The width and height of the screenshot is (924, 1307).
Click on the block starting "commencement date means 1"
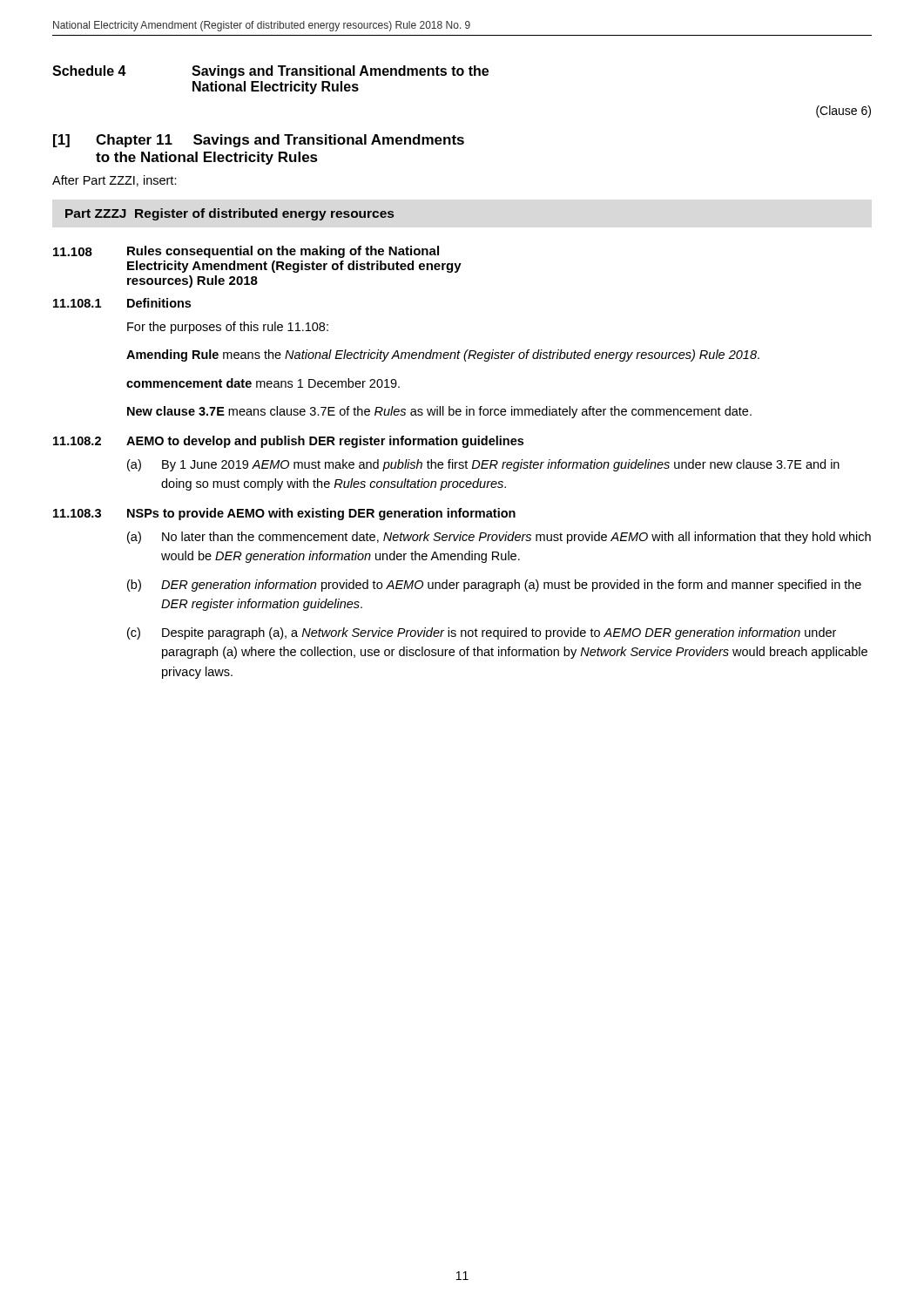click(264, 383)
